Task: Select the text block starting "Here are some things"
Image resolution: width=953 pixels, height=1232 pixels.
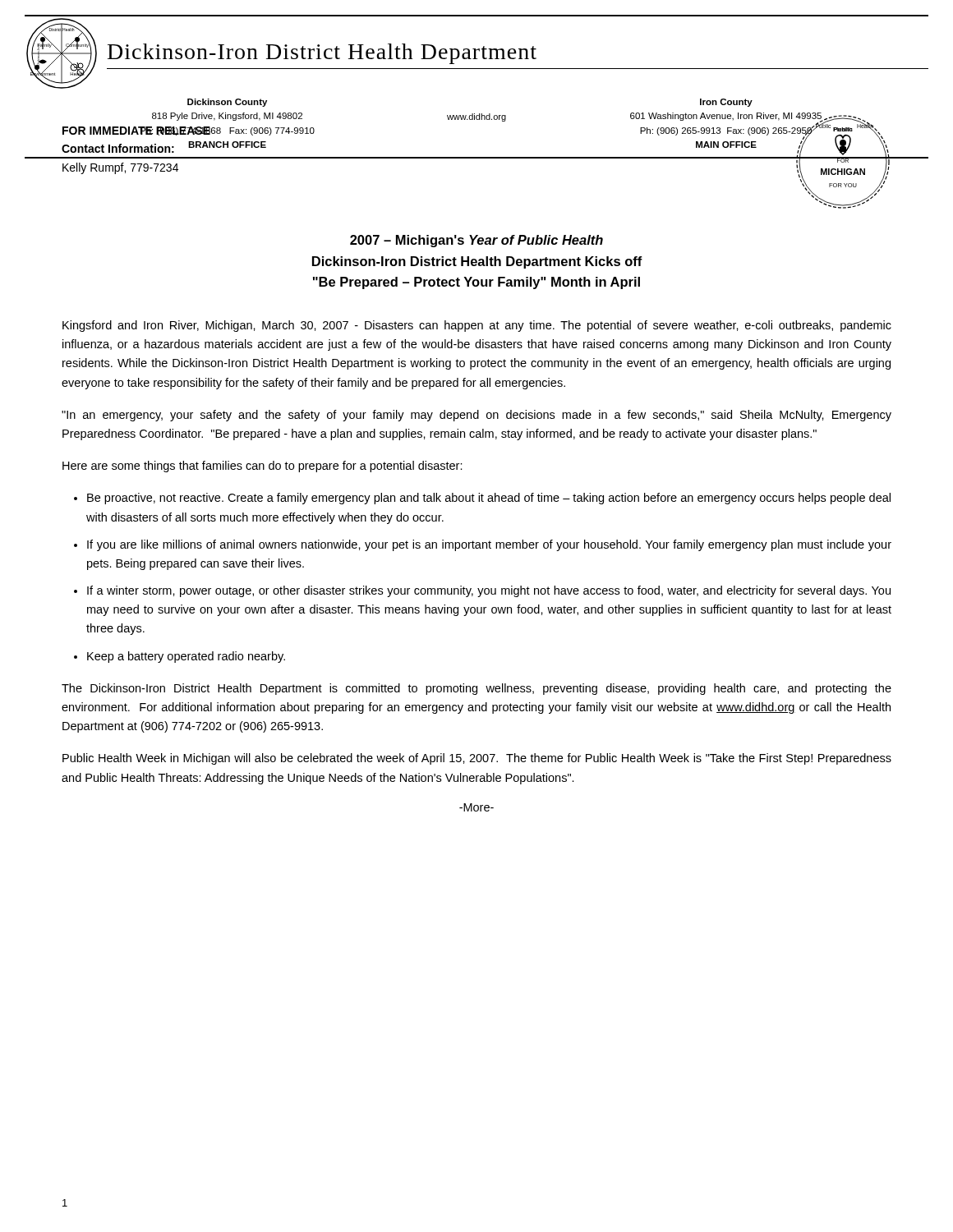Action: (x=262, y=466)
